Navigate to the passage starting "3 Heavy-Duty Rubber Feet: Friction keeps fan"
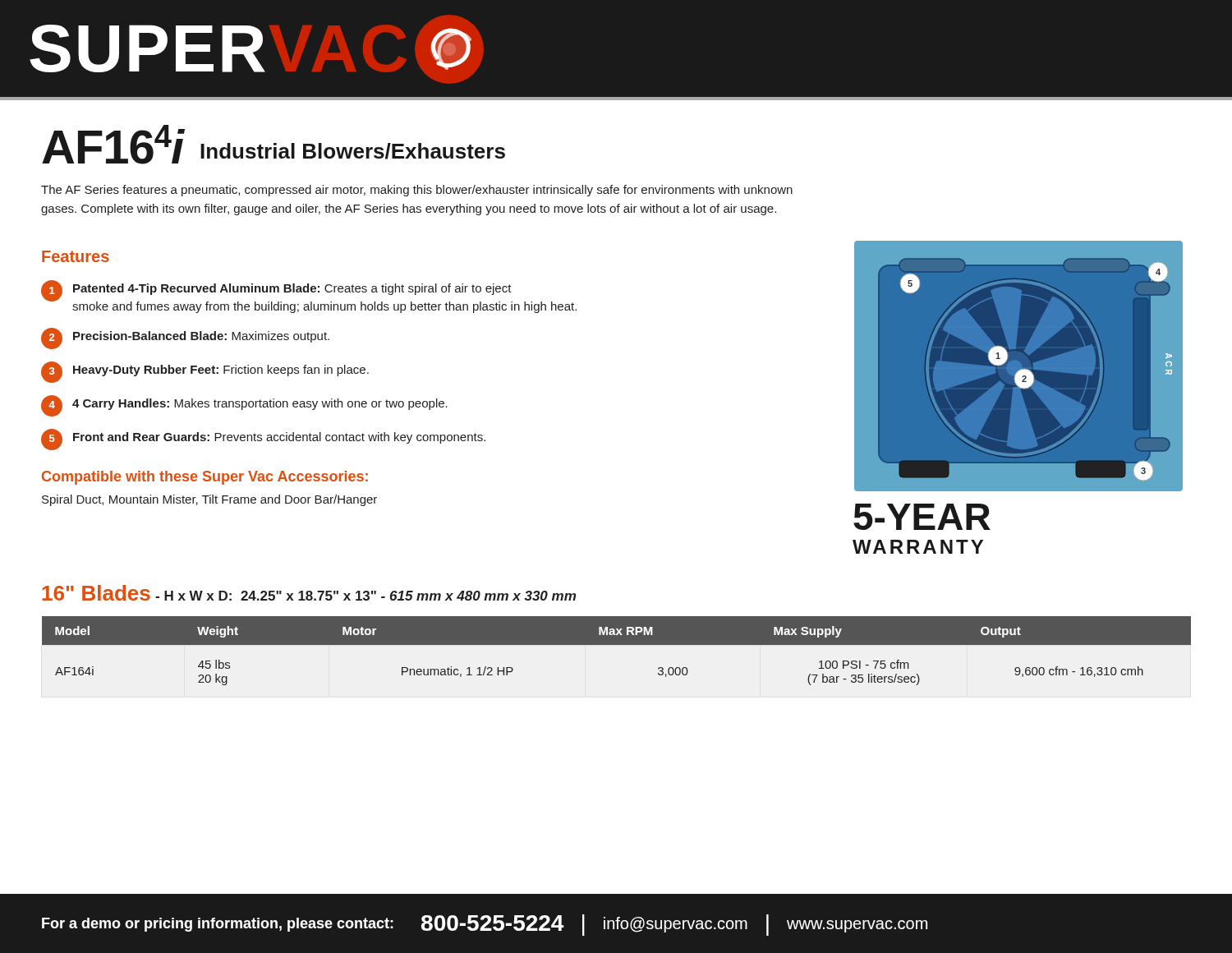This screenshot has width=1232, height=953. pos(205,371)
